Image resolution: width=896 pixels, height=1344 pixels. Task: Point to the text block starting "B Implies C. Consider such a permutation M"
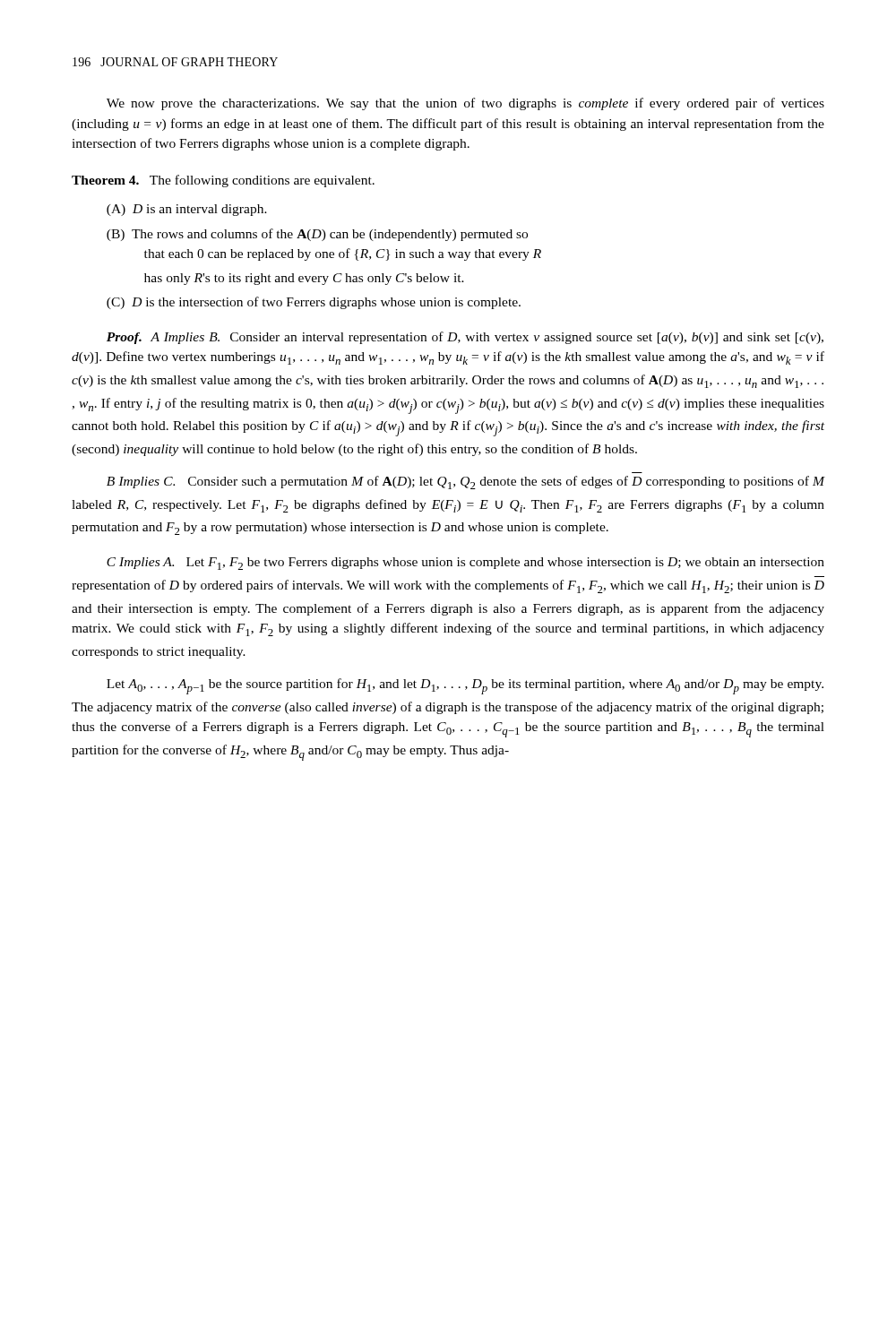point(448,505)
